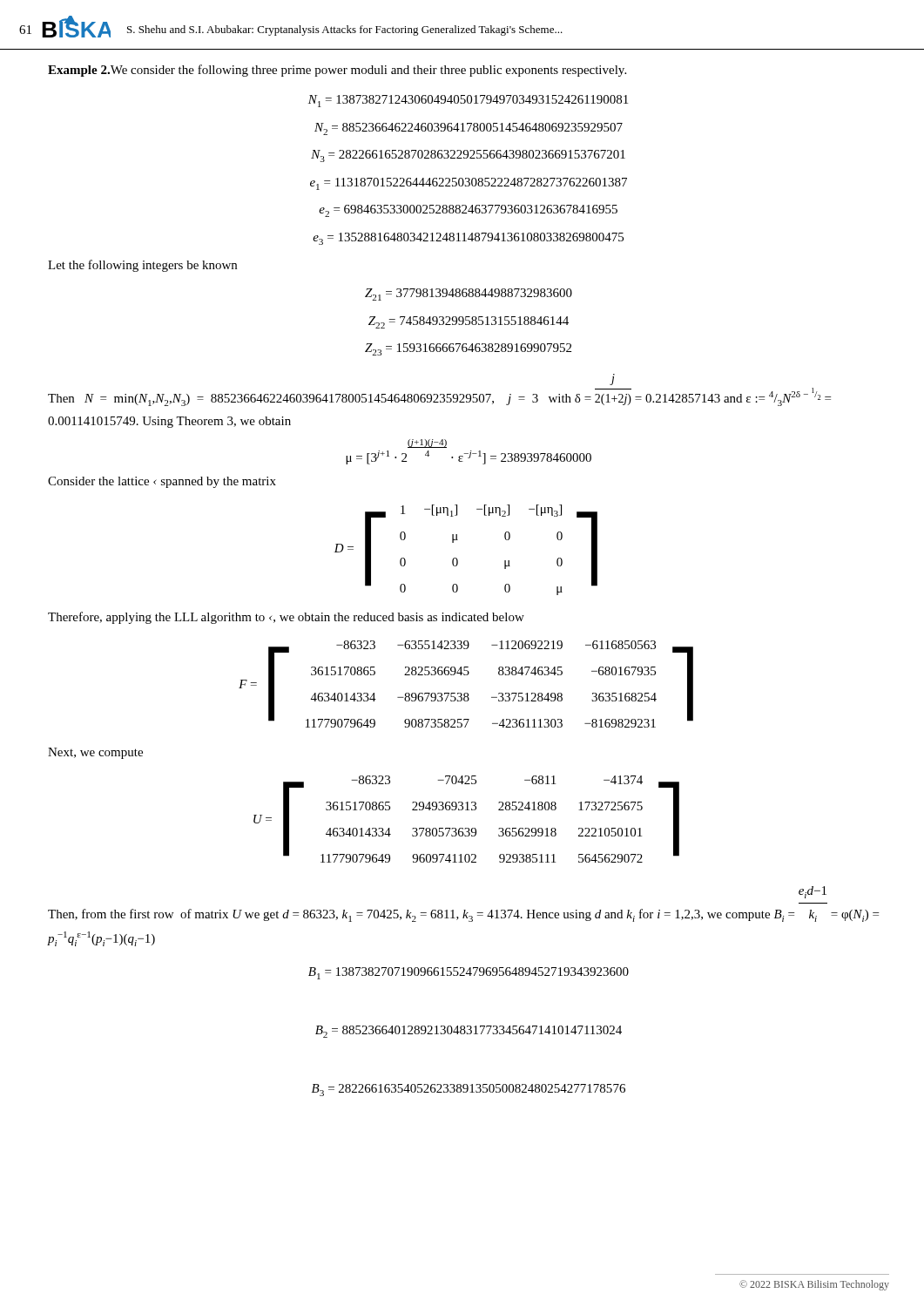The image size is (924, 1307).
Task: Point to the block starting "Then N = min(N1,N2,N3) = 8852366462246039641780051454648069235929507, j ="
Action: coord(440,398)
